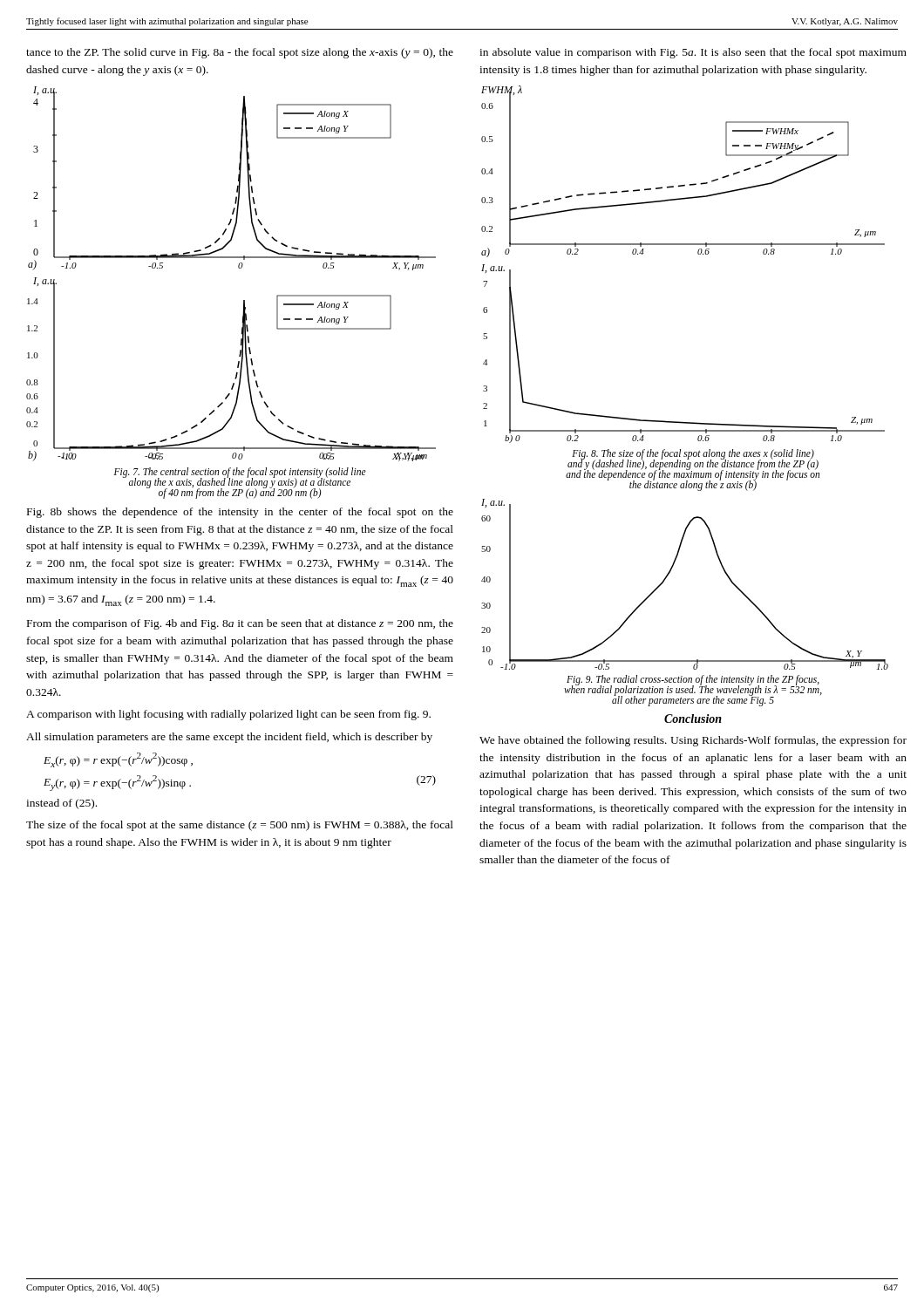
Task: Find the caption containing "Fig. 8. The size of the focal"
Action: [693, 469]
